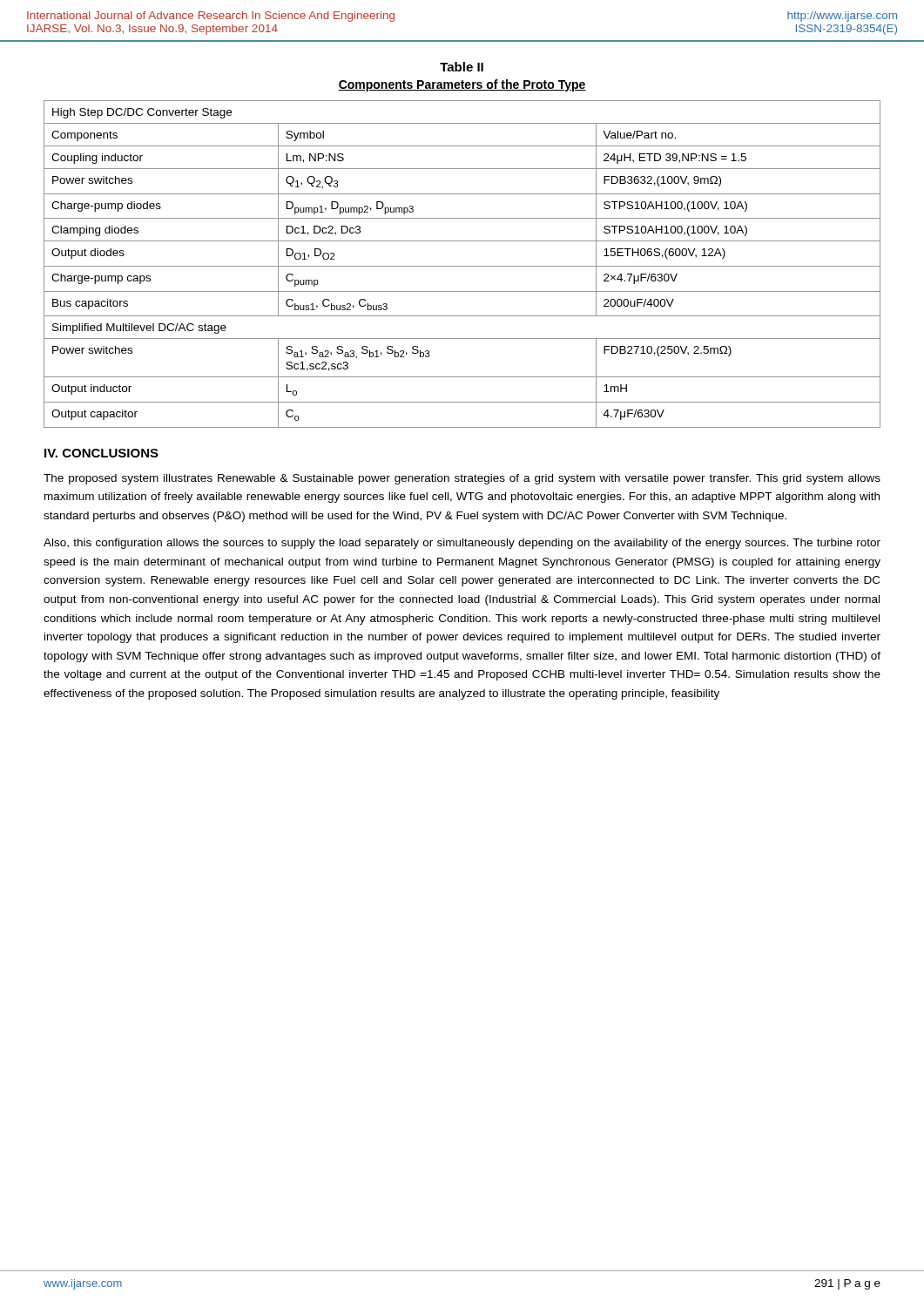Viewport: 924px width, 1307px height.
Task: Select the region starting "The proposed system illustrates"
Action: (462, 496)
